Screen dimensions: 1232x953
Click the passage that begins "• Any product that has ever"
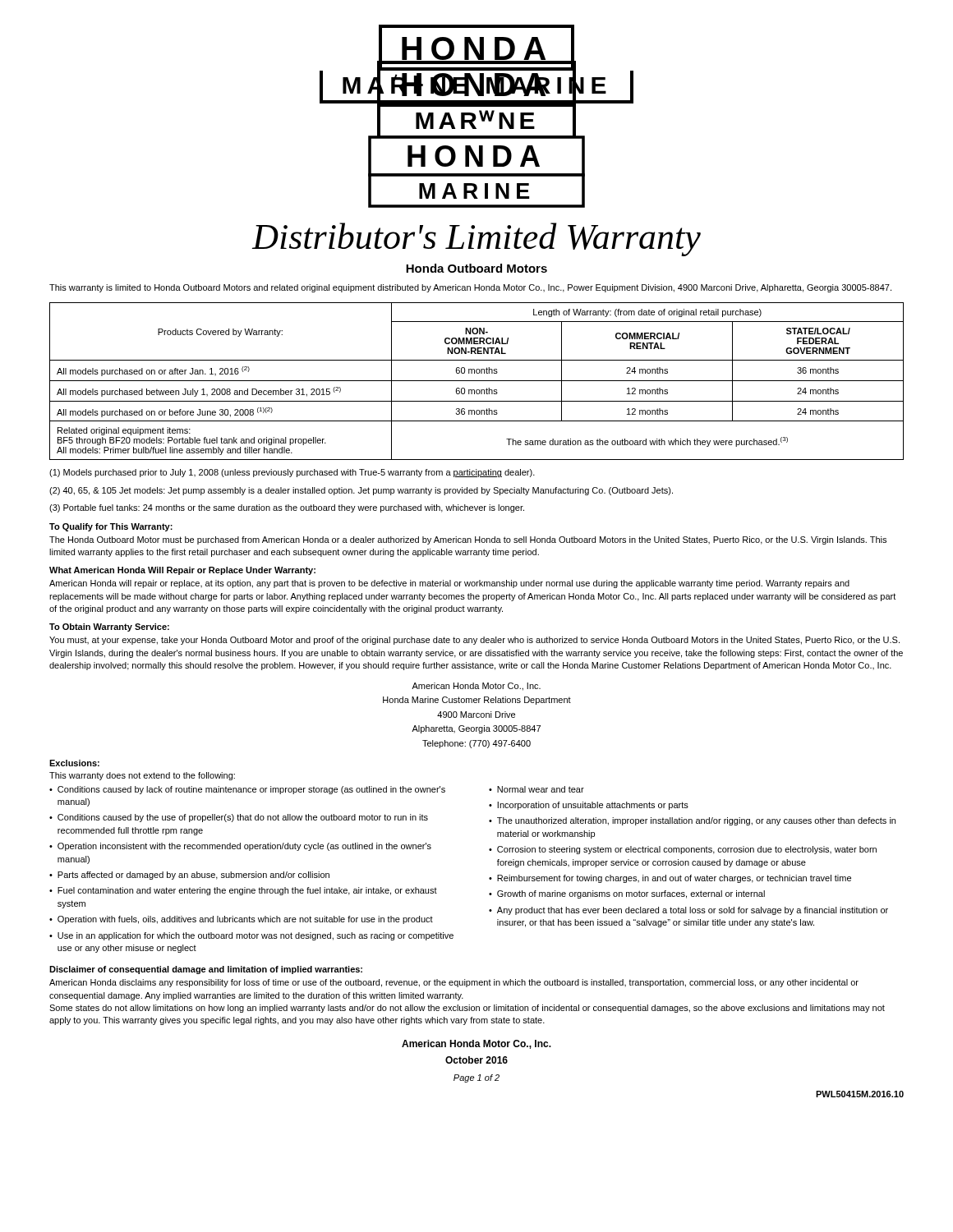pyautogui.click(x=696, y=917)
